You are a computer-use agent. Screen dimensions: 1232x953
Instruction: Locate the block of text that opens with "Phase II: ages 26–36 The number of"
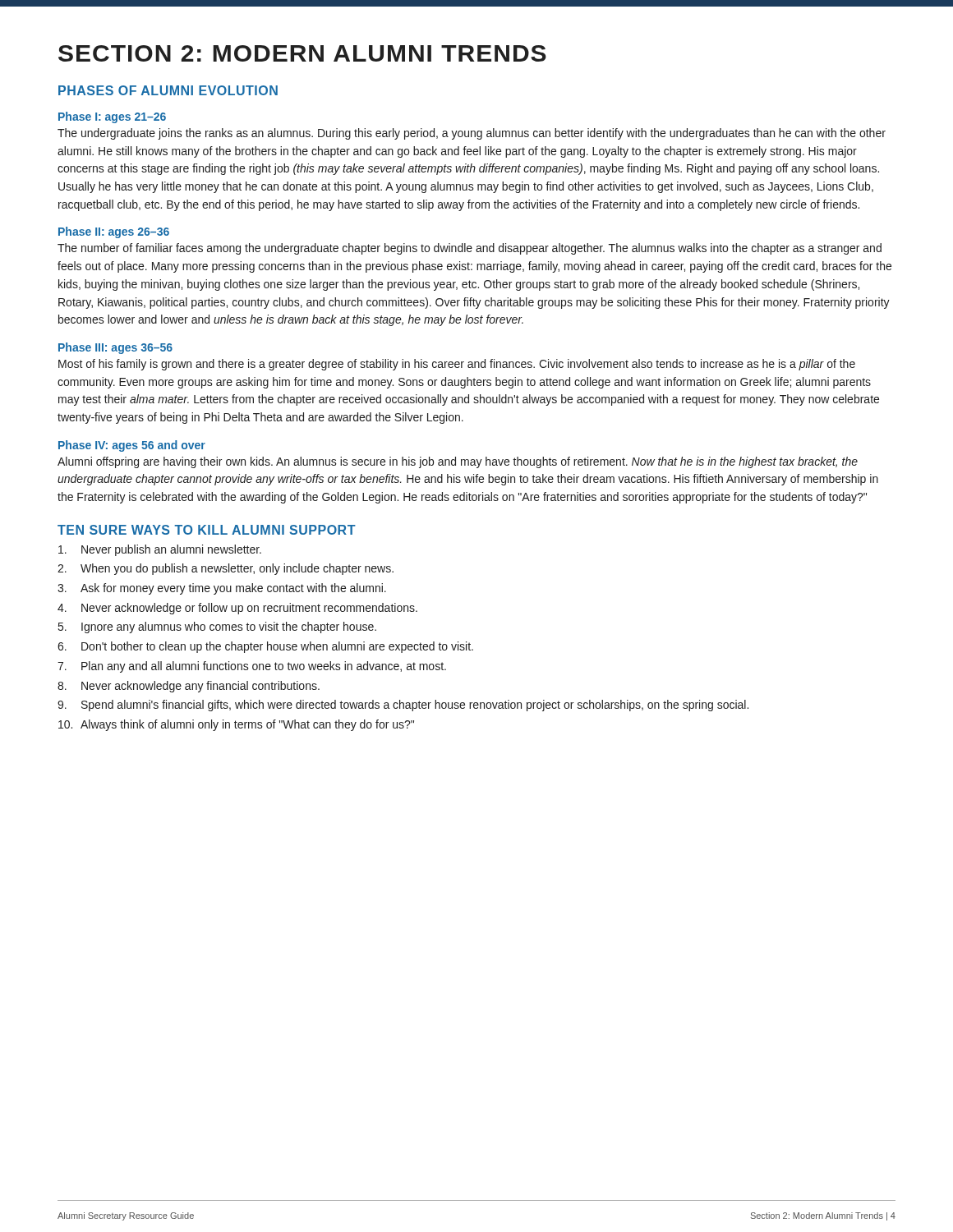click(476, 277)
